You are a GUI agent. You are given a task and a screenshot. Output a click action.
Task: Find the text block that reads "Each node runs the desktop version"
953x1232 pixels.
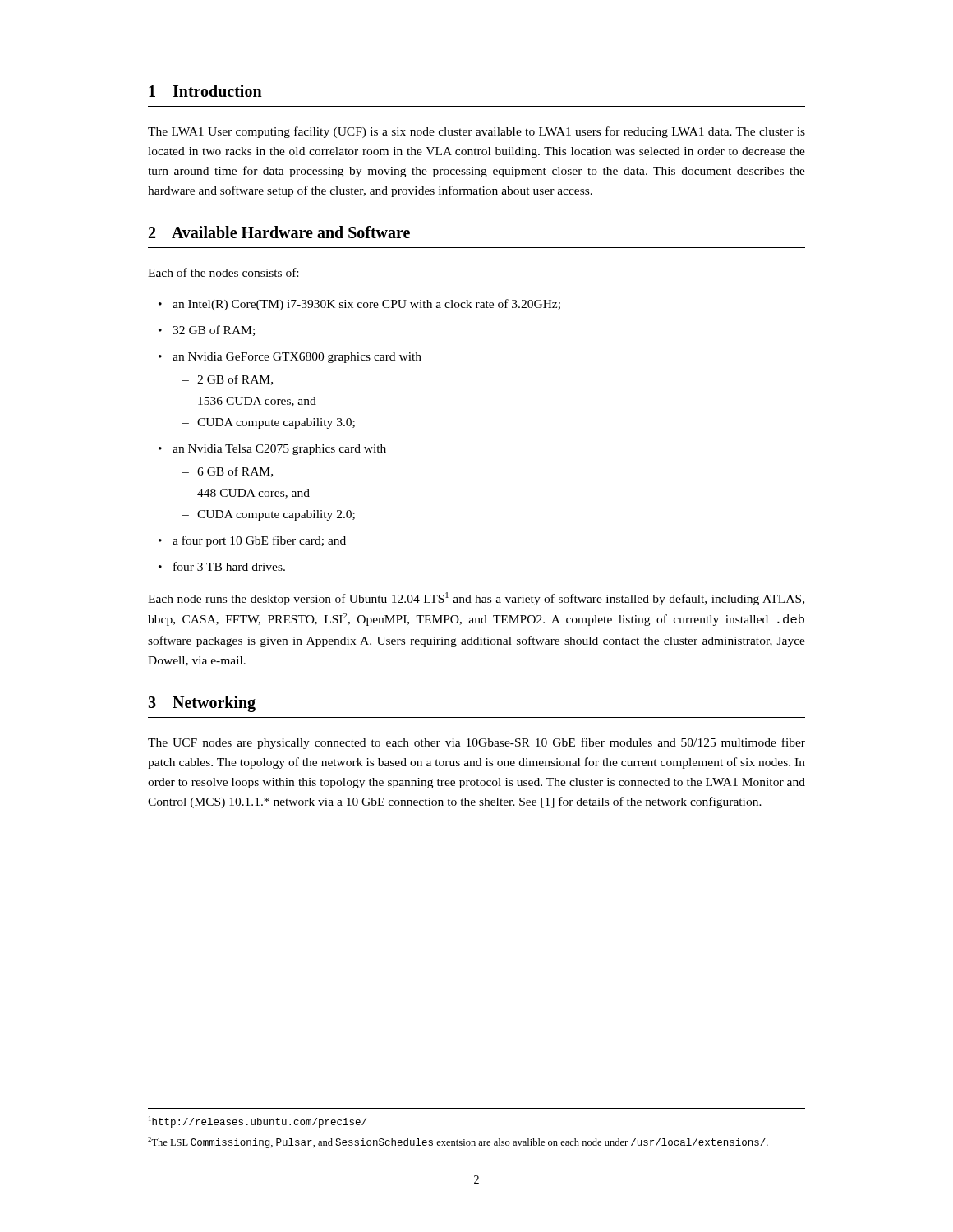(x=476, y=629)
